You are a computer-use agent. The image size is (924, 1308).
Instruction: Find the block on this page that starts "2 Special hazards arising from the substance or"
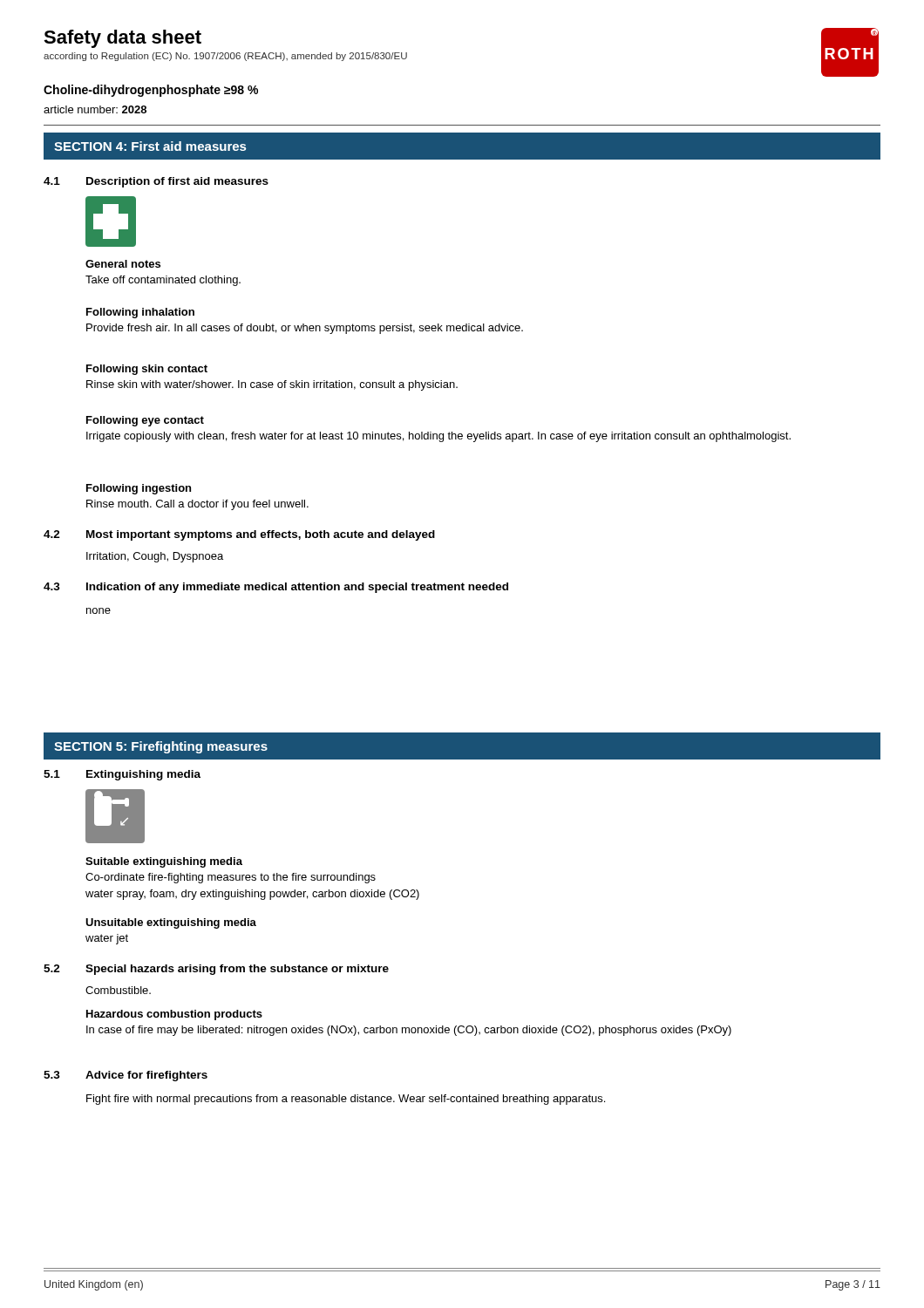tap(216, 970)
